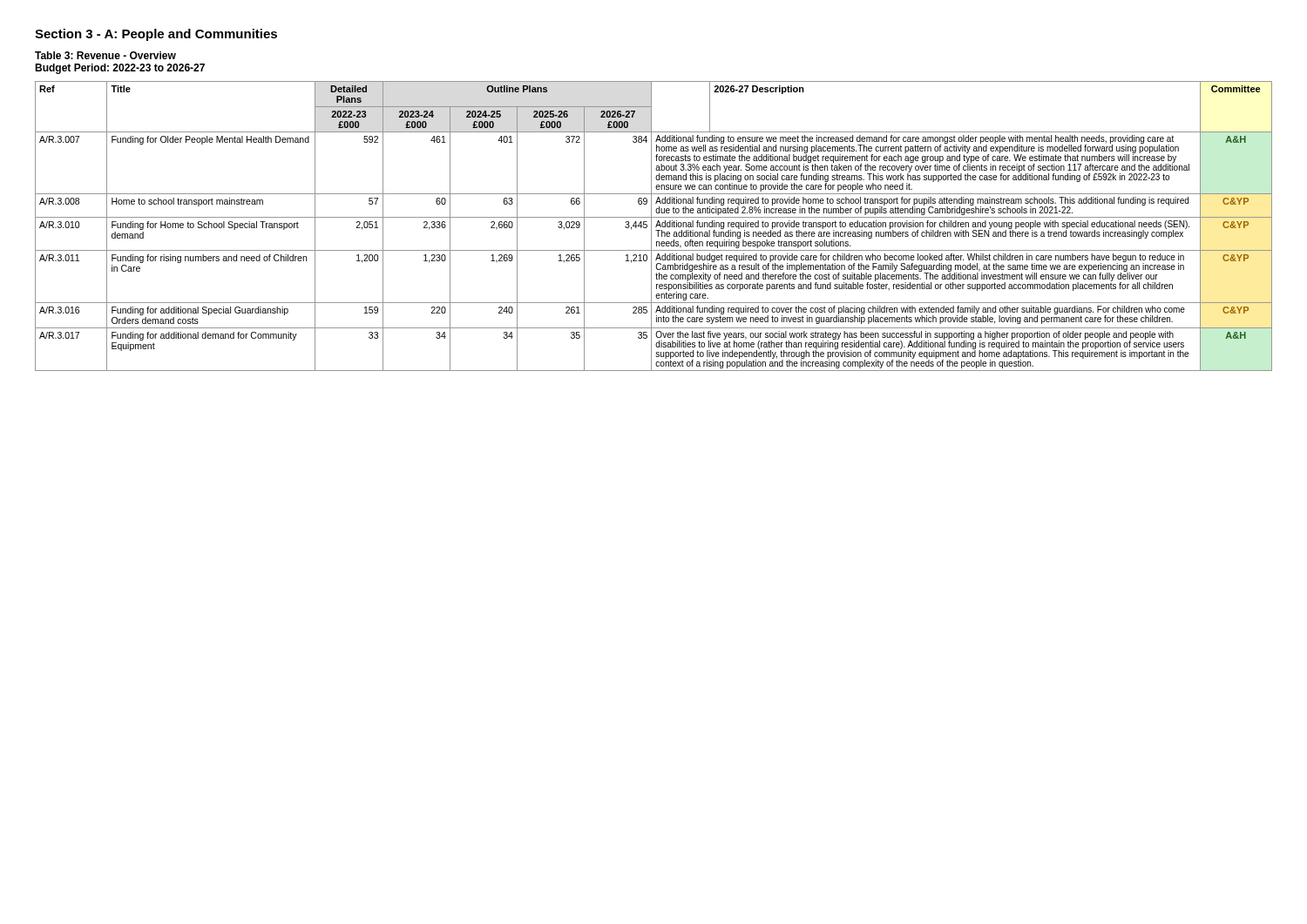Locate the section header containing "Section 3 - A: People"
This screenshot has width=1307, height=924.
click(156, 34)
